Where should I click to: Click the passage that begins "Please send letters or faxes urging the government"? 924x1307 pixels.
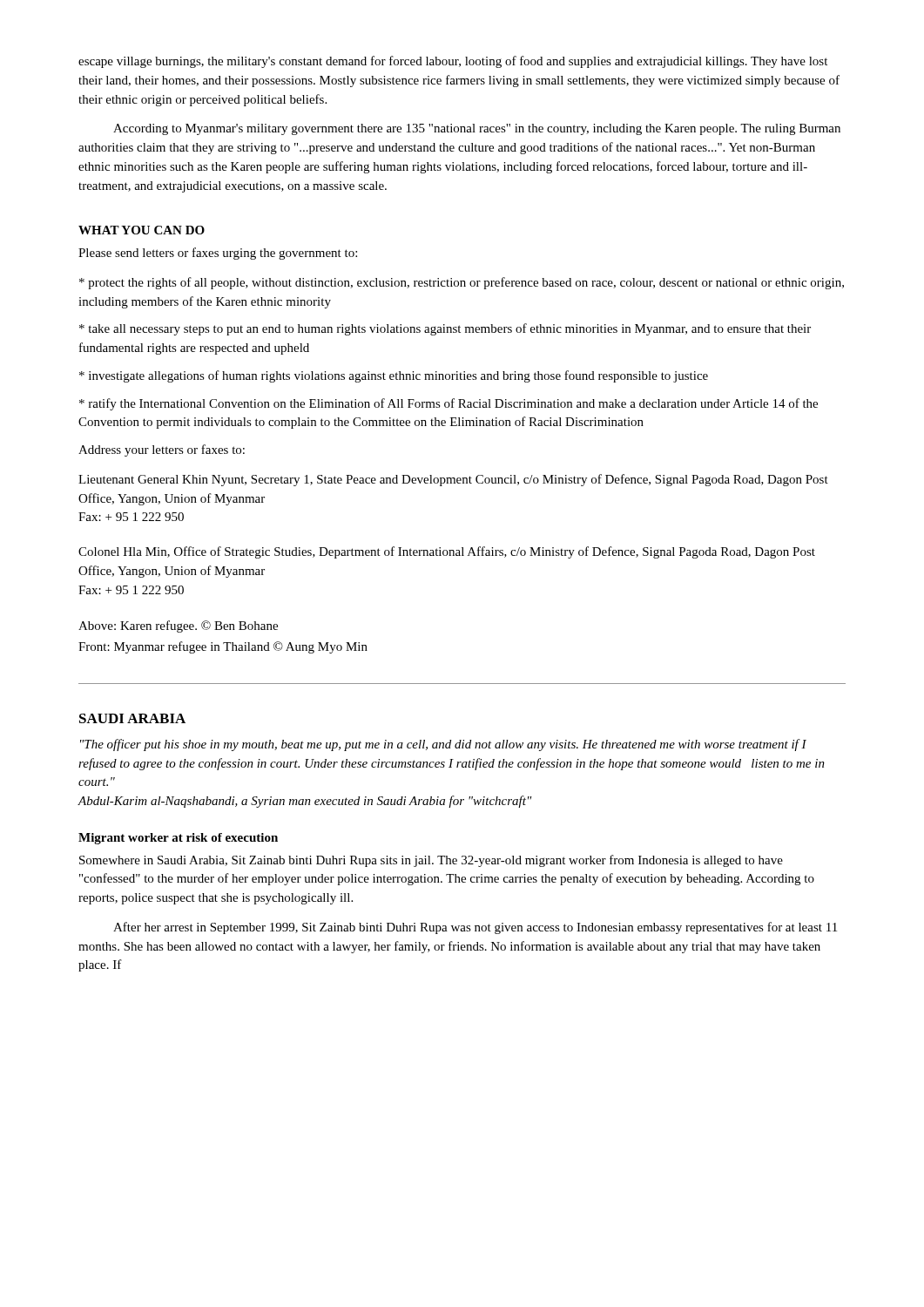218,254
